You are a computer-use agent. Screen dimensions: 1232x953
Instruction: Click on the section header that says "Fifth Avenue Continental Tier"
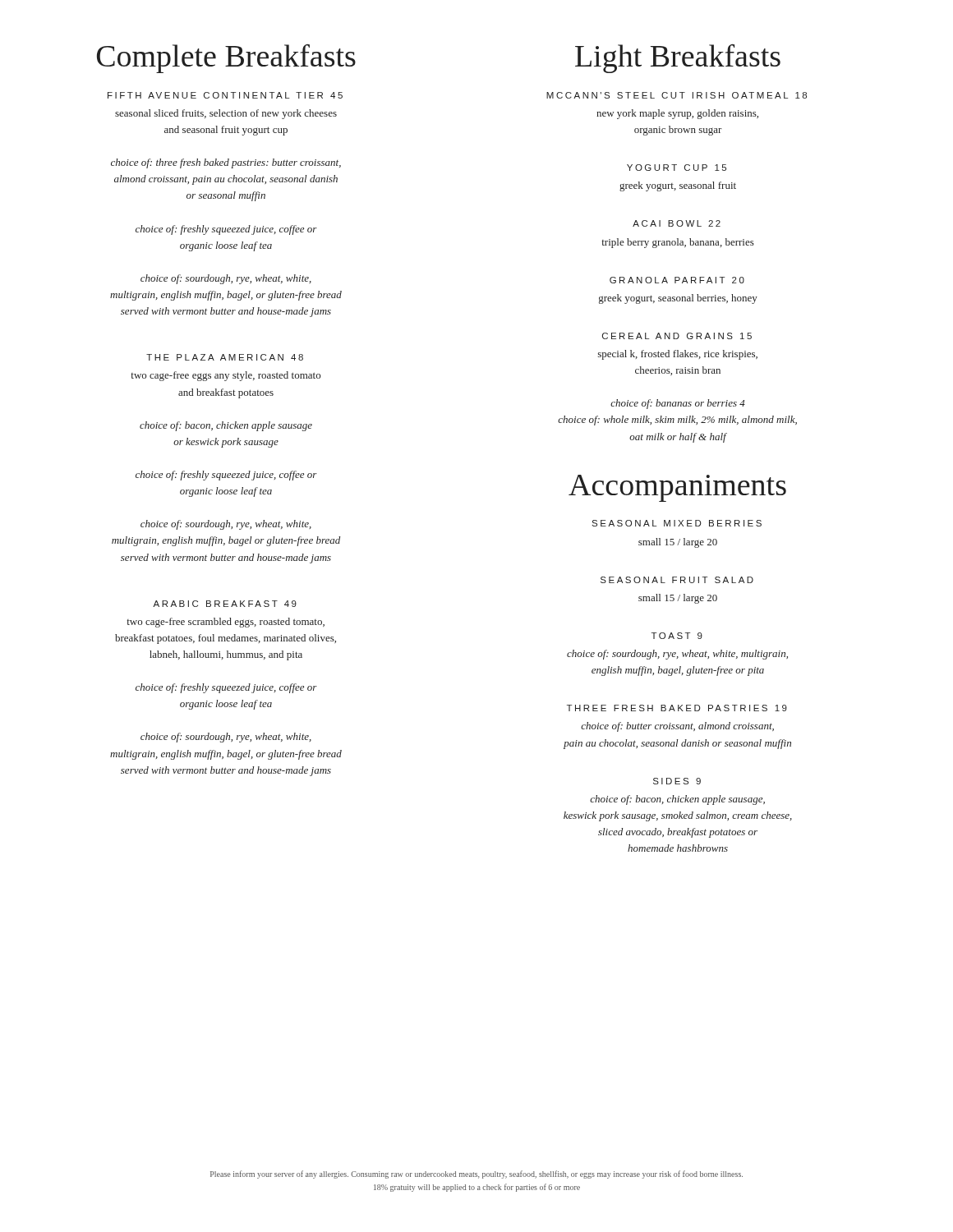(x=226, y=113)
